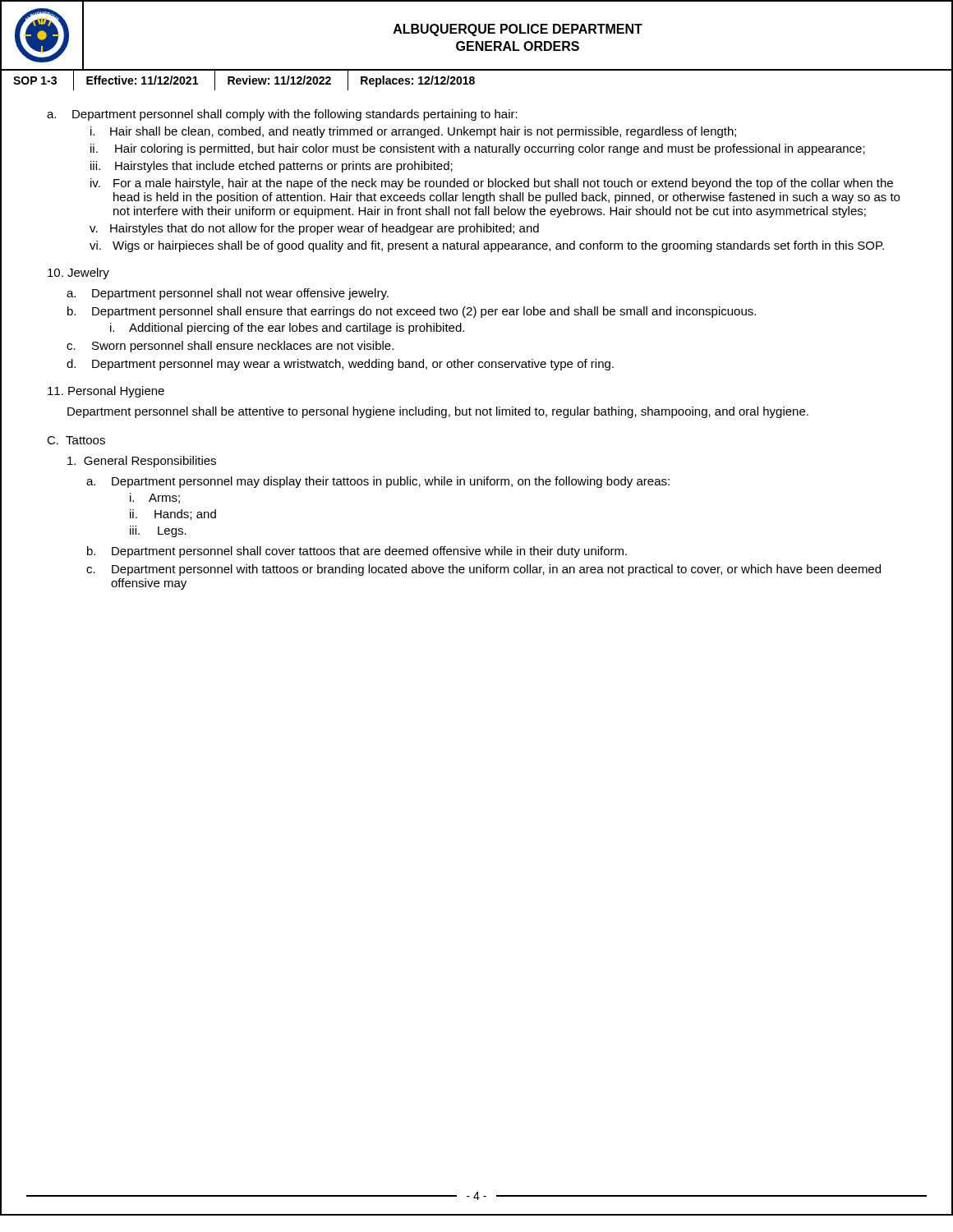Find the list item containing "iii. Hairstyles that include etched"
The width and height of the screenshot is (953, 1232).
[x=271, y=166]
